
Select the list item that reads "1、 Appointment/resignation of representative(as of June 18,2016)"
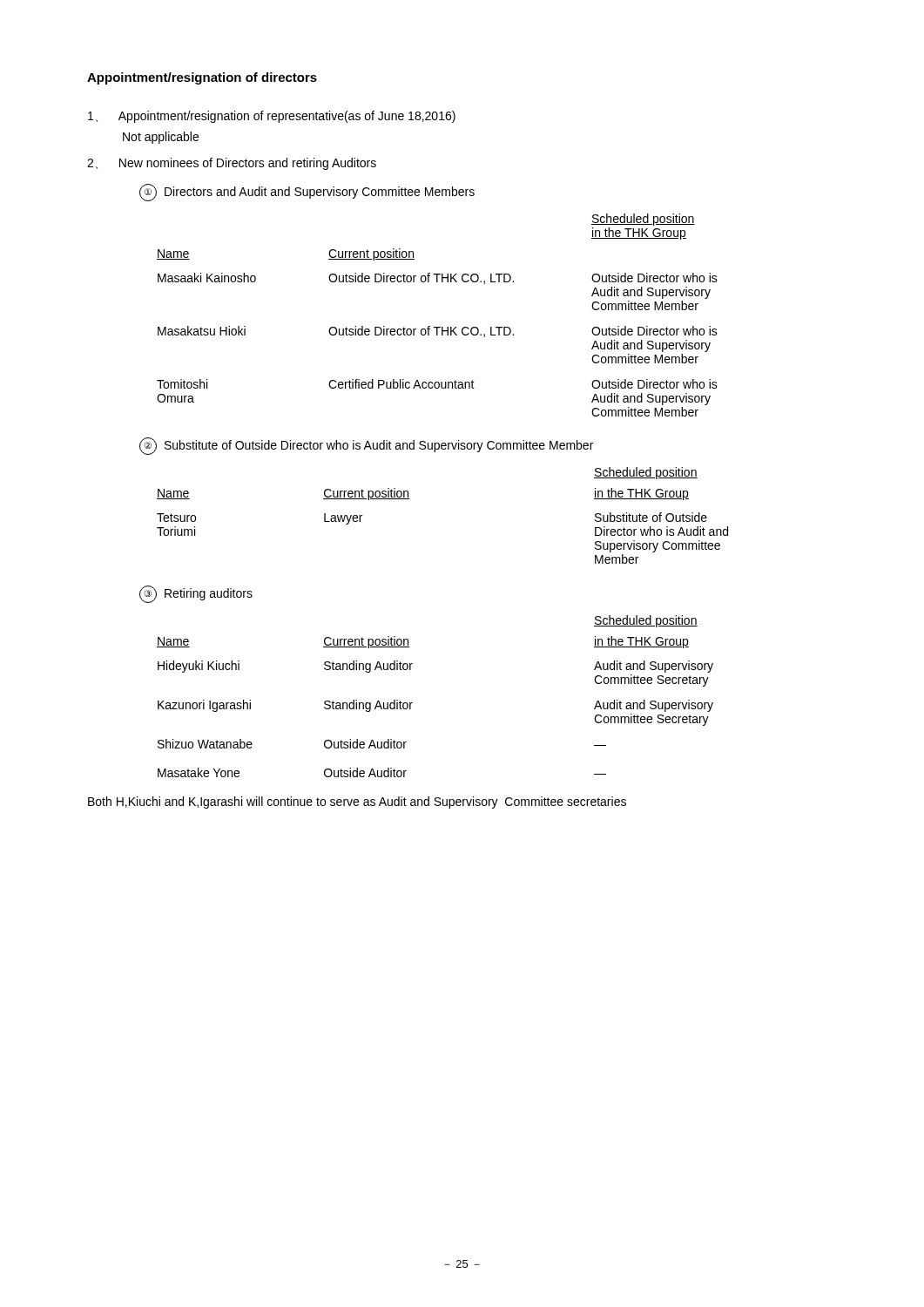[271, 116]
